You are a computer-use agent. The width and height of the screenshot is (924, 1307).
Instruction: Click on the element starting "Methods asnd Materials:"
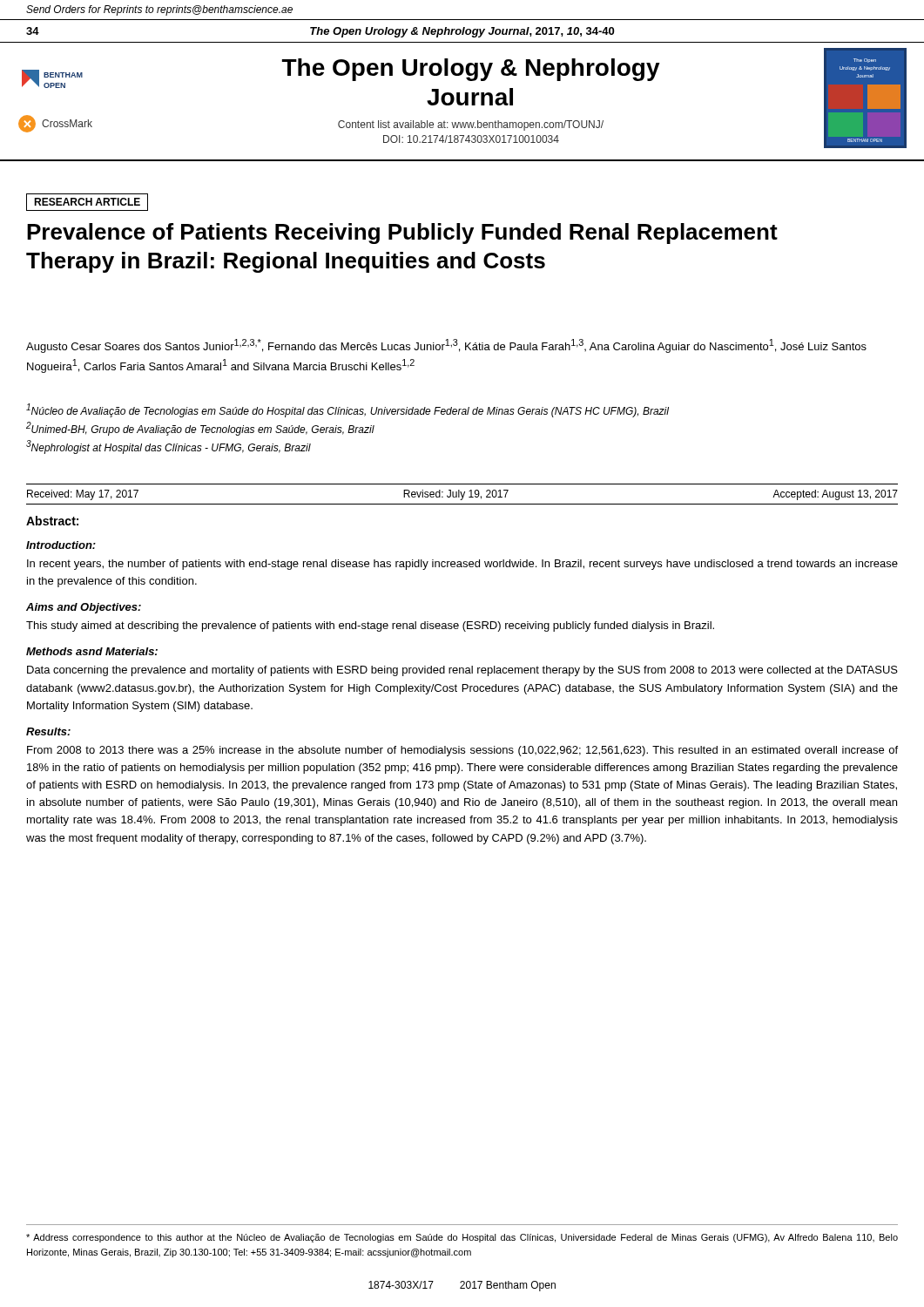92,652
